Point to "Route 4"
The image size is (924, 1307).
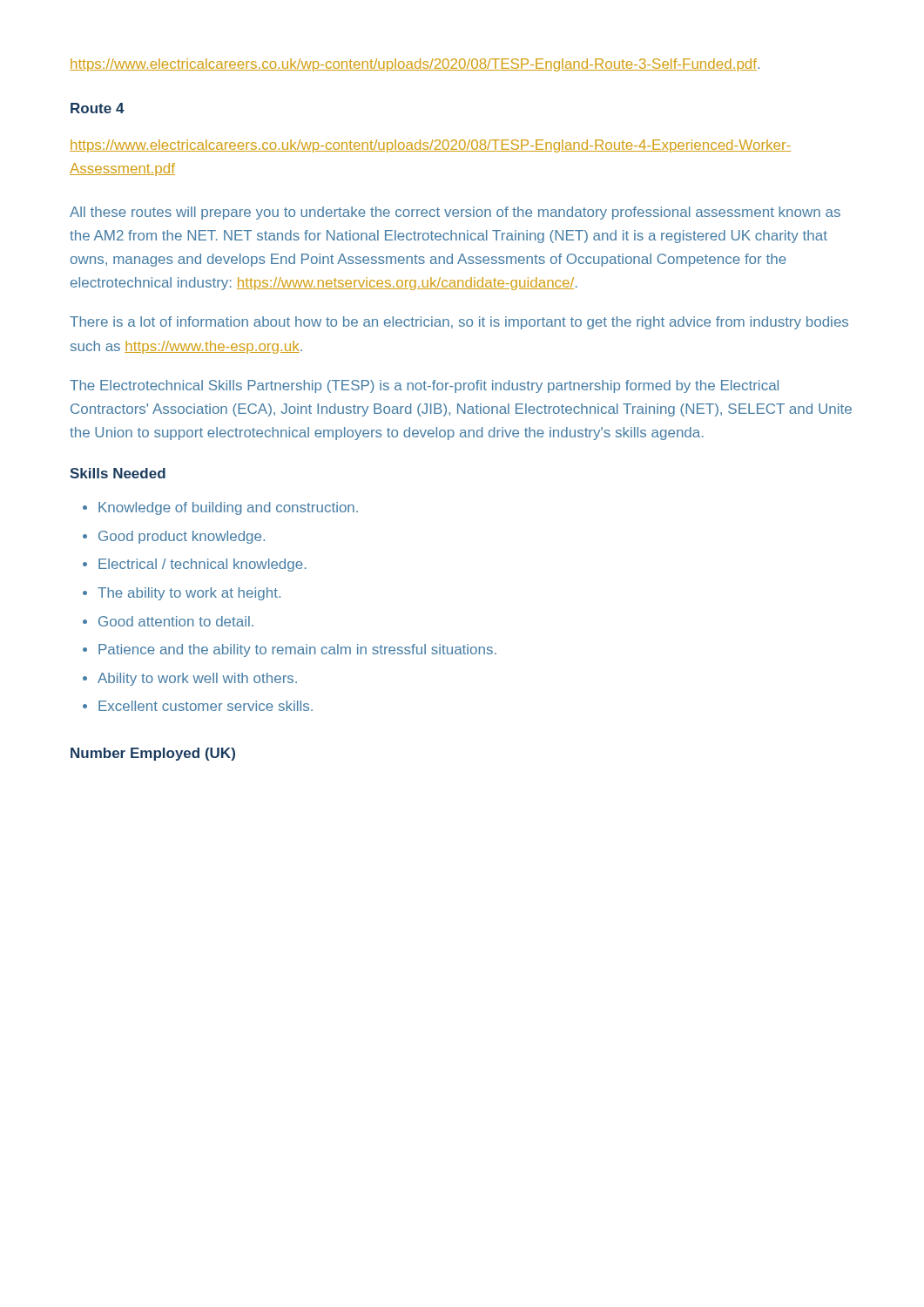pos(97,109)
